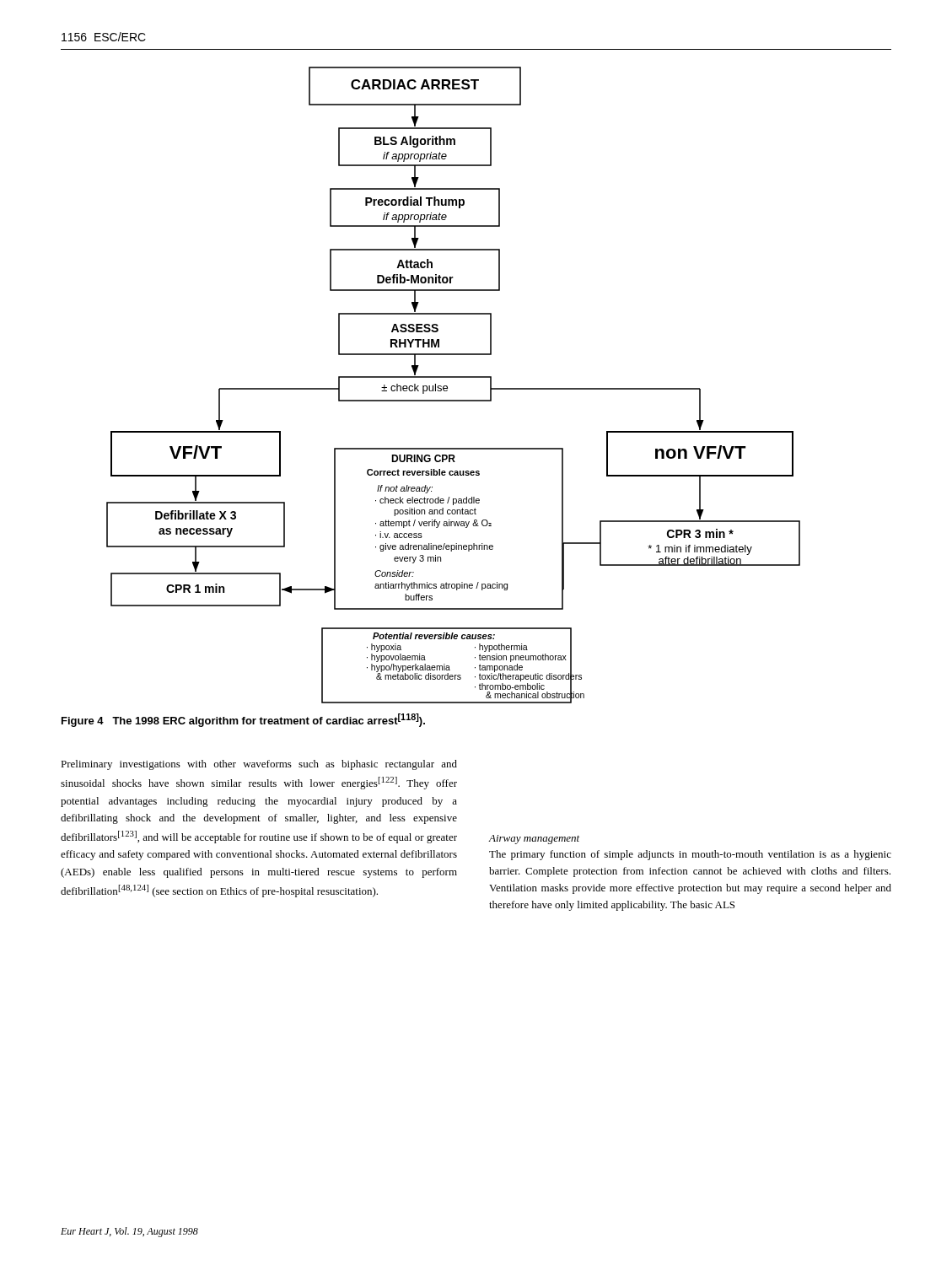This screenshot has width=952, height=1265.
Task: Select the passage starting "Airway management"
Action: (x=534, y=838)
